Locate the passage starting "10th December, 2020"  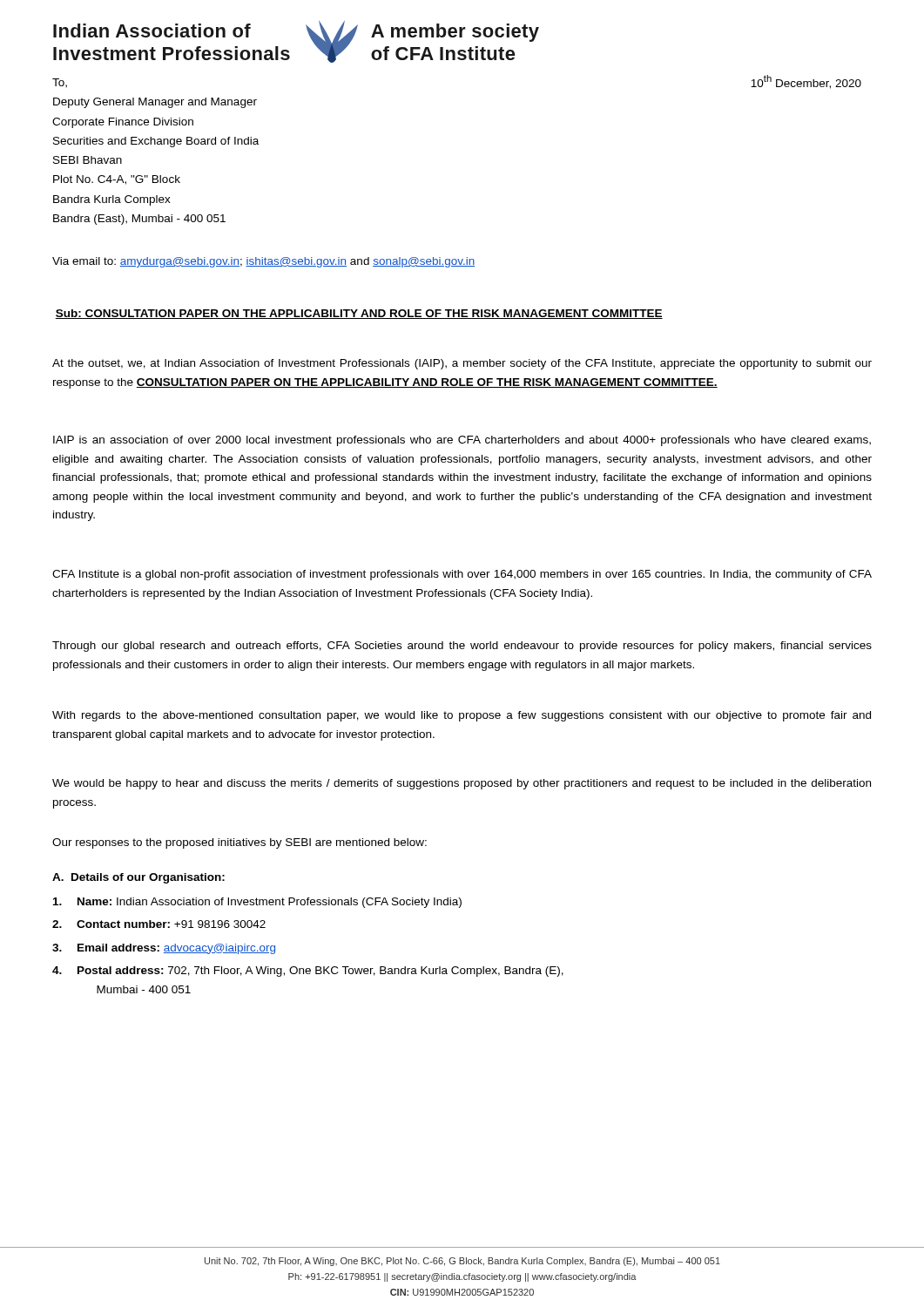(806, 81)
